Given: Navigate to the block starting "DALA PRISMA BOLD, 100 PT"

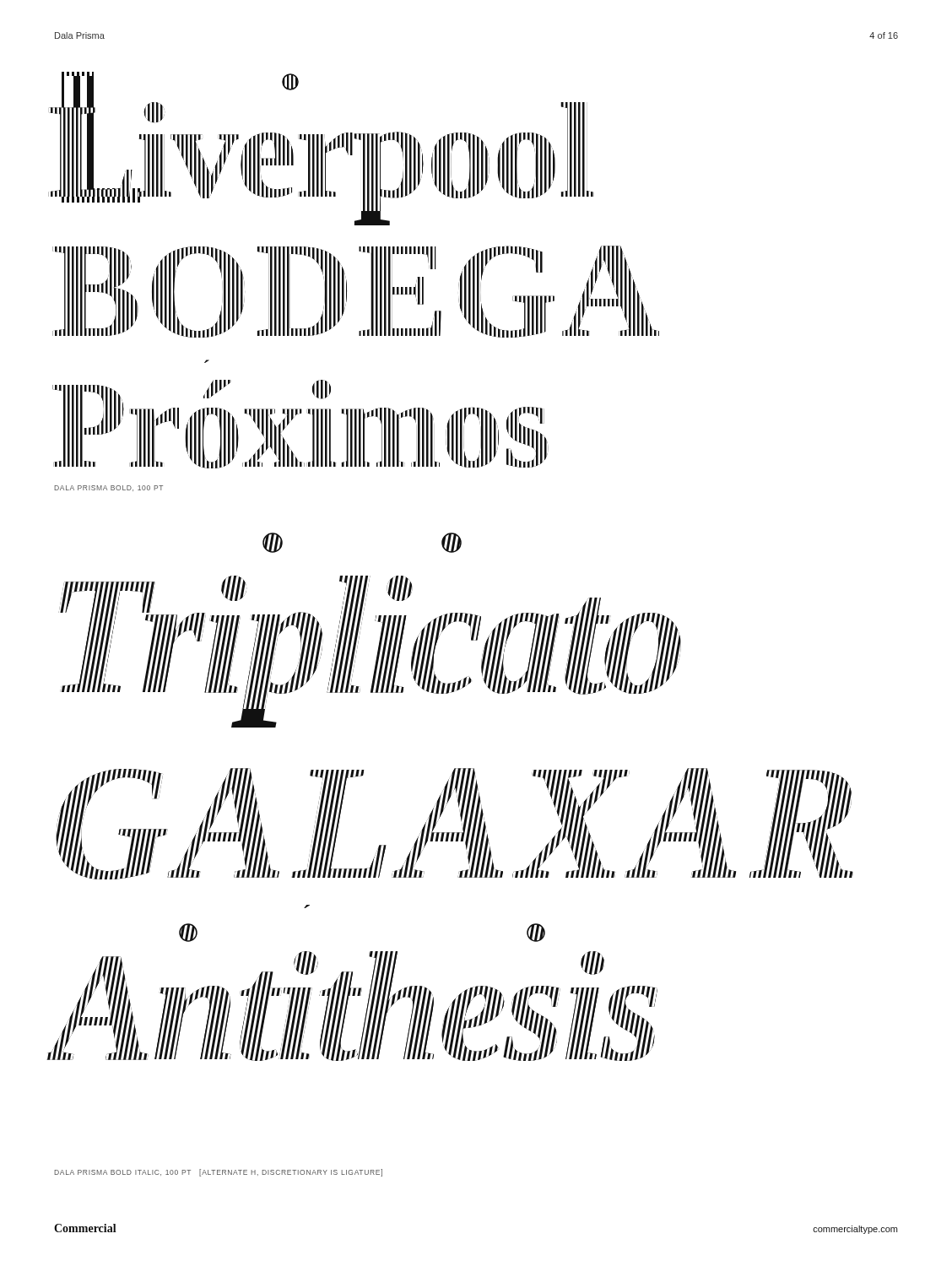Looking at the screenshot, I should coord(109,488).
